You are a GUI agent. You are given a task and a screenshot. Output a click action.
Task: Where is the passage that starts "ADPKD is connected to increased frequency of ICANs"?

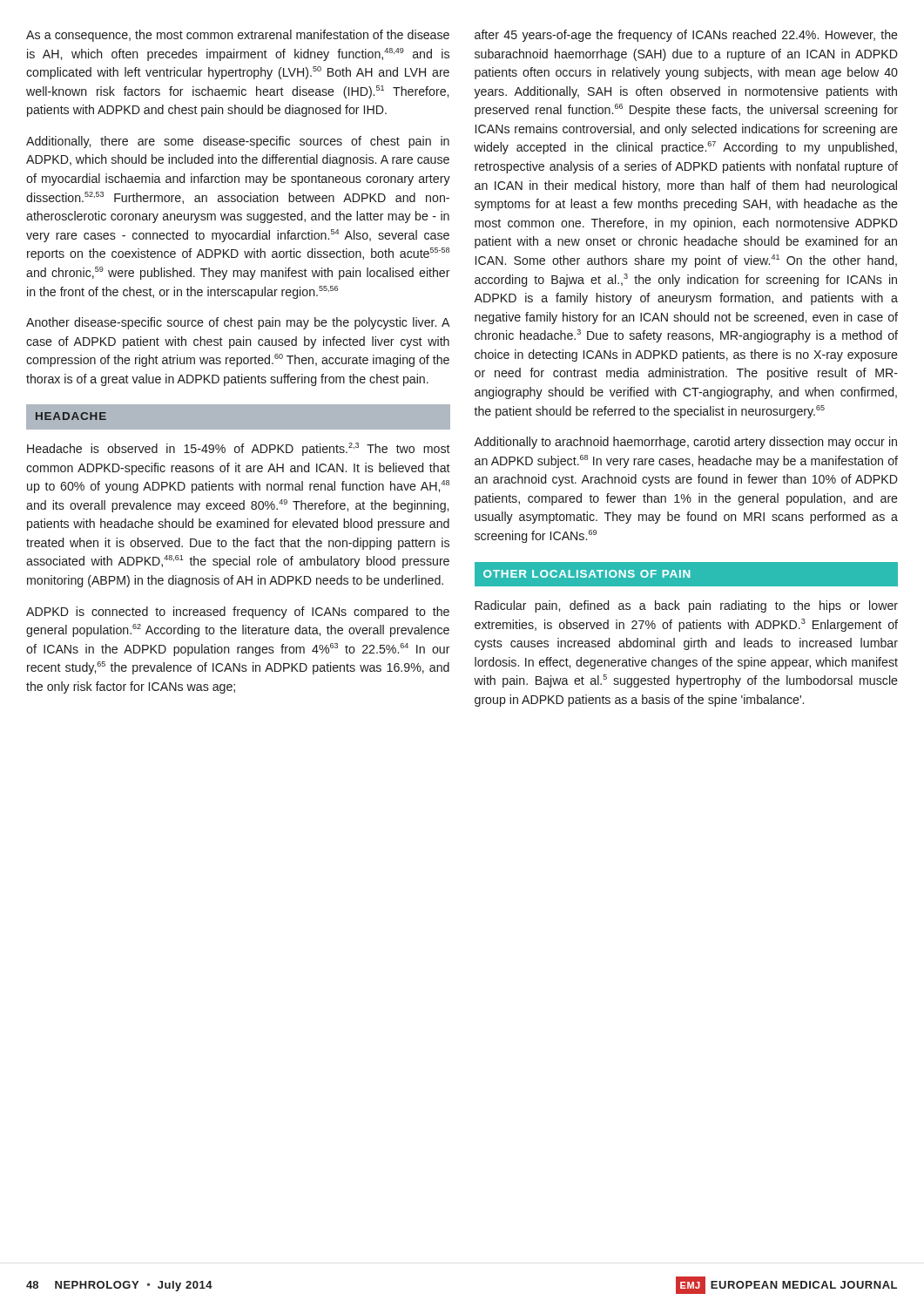pos(238,650)
